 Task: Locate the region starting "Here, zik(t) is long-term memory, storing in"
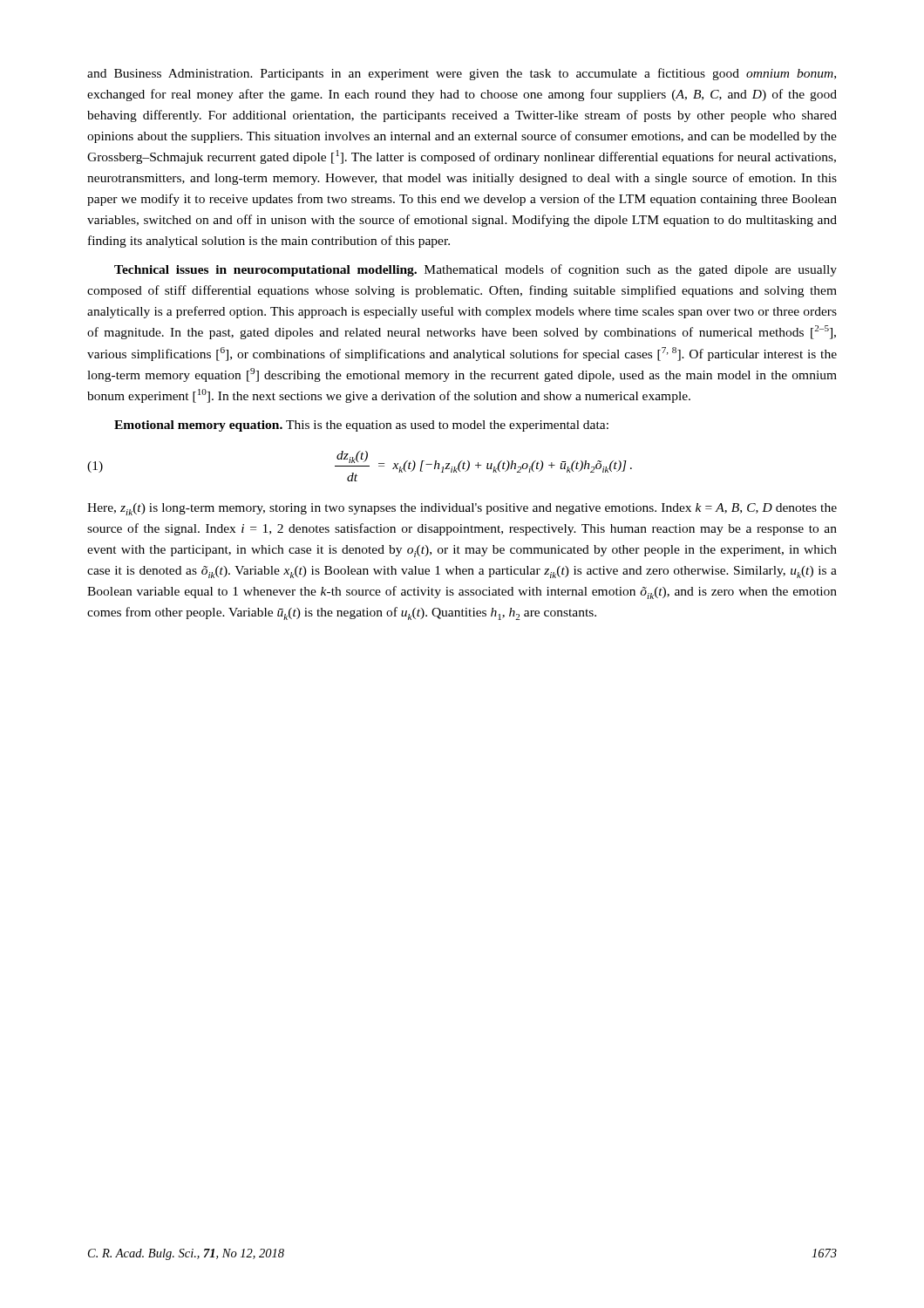(462, 559)
